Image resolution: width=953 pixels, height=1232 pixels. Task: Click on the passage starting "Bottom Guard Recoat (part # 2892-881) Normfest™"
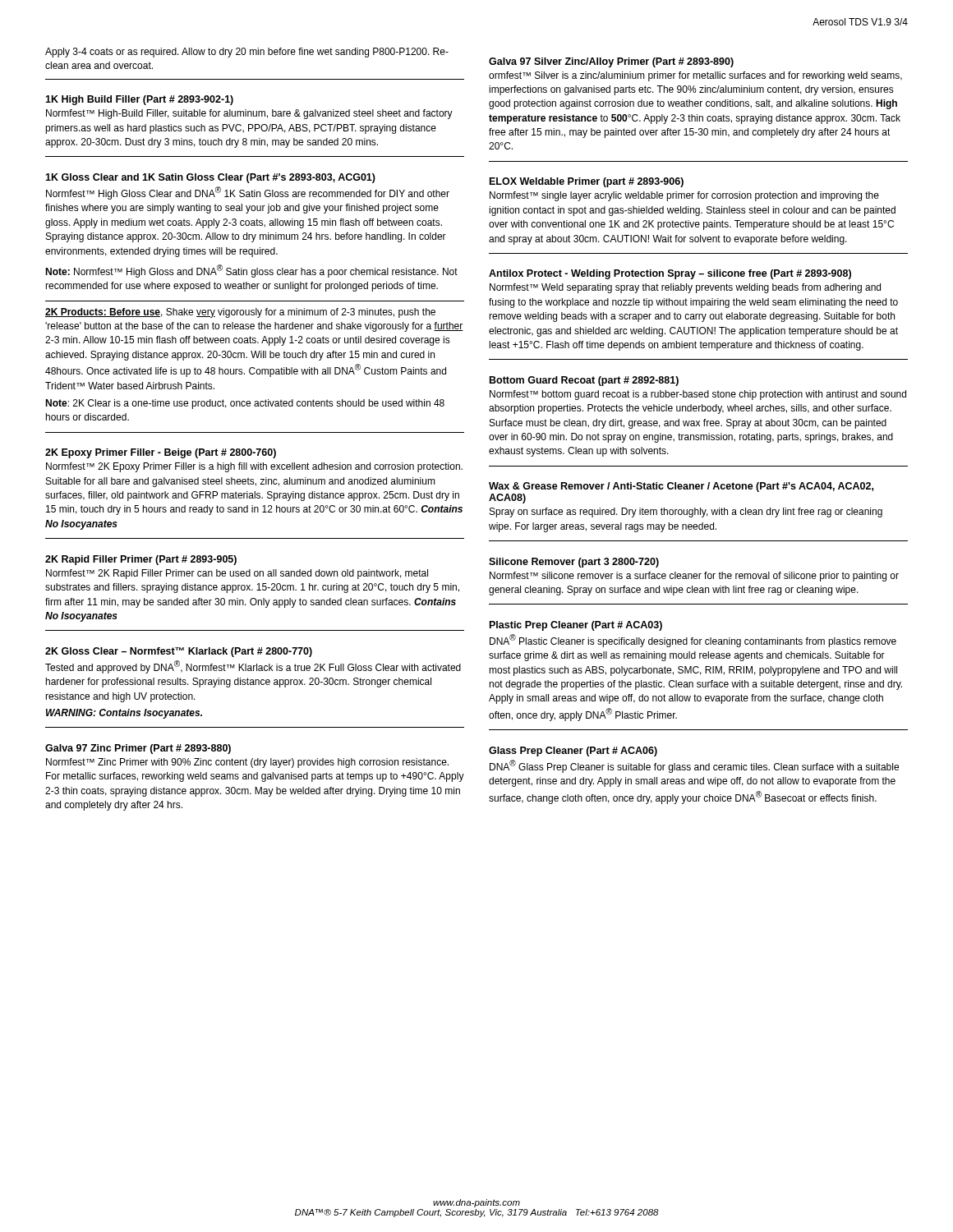pyautogui.click(x=698, y=417)
